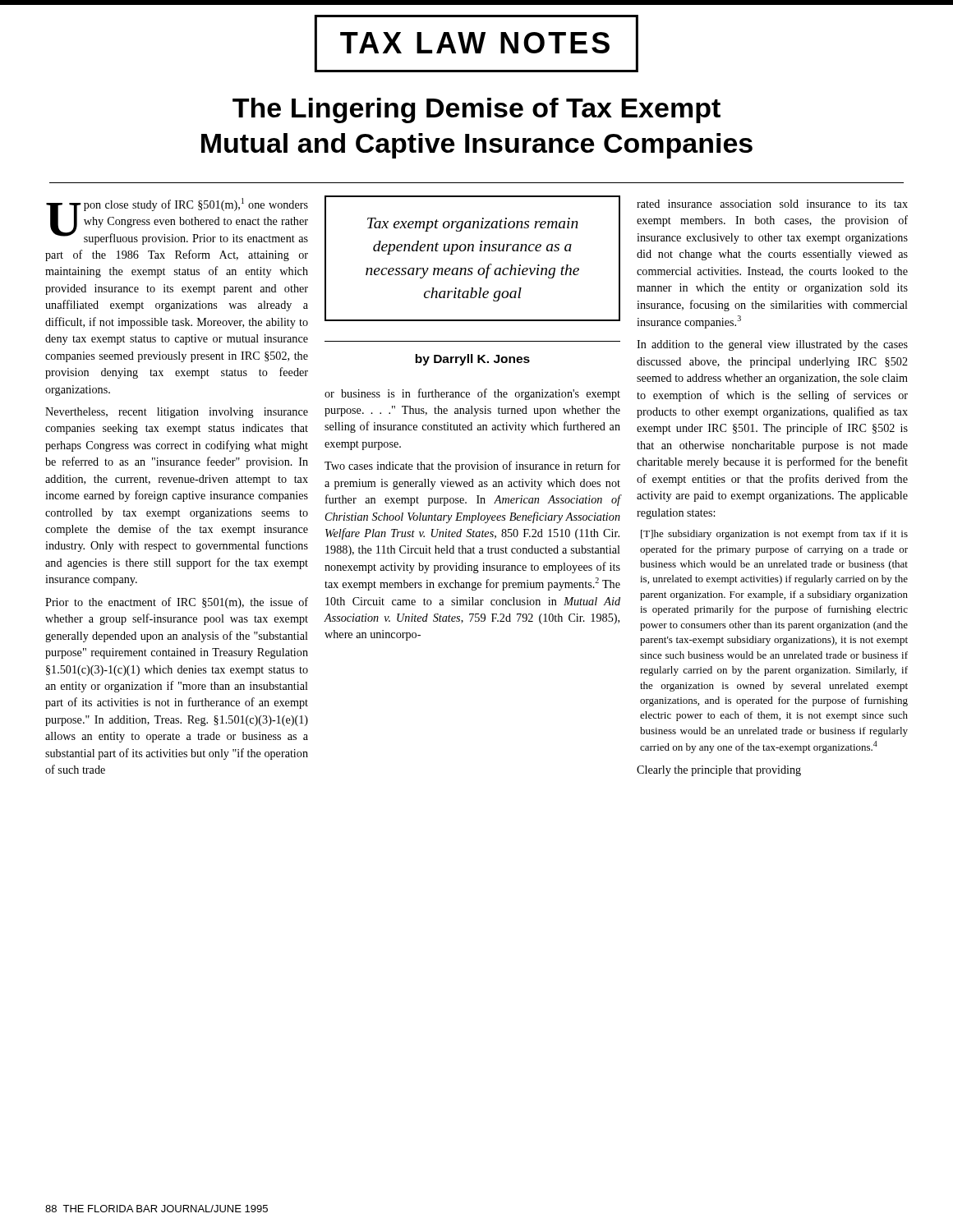Select the text block with the text "or business is"
Screen dimensions: 1232x953
(472, 514)
